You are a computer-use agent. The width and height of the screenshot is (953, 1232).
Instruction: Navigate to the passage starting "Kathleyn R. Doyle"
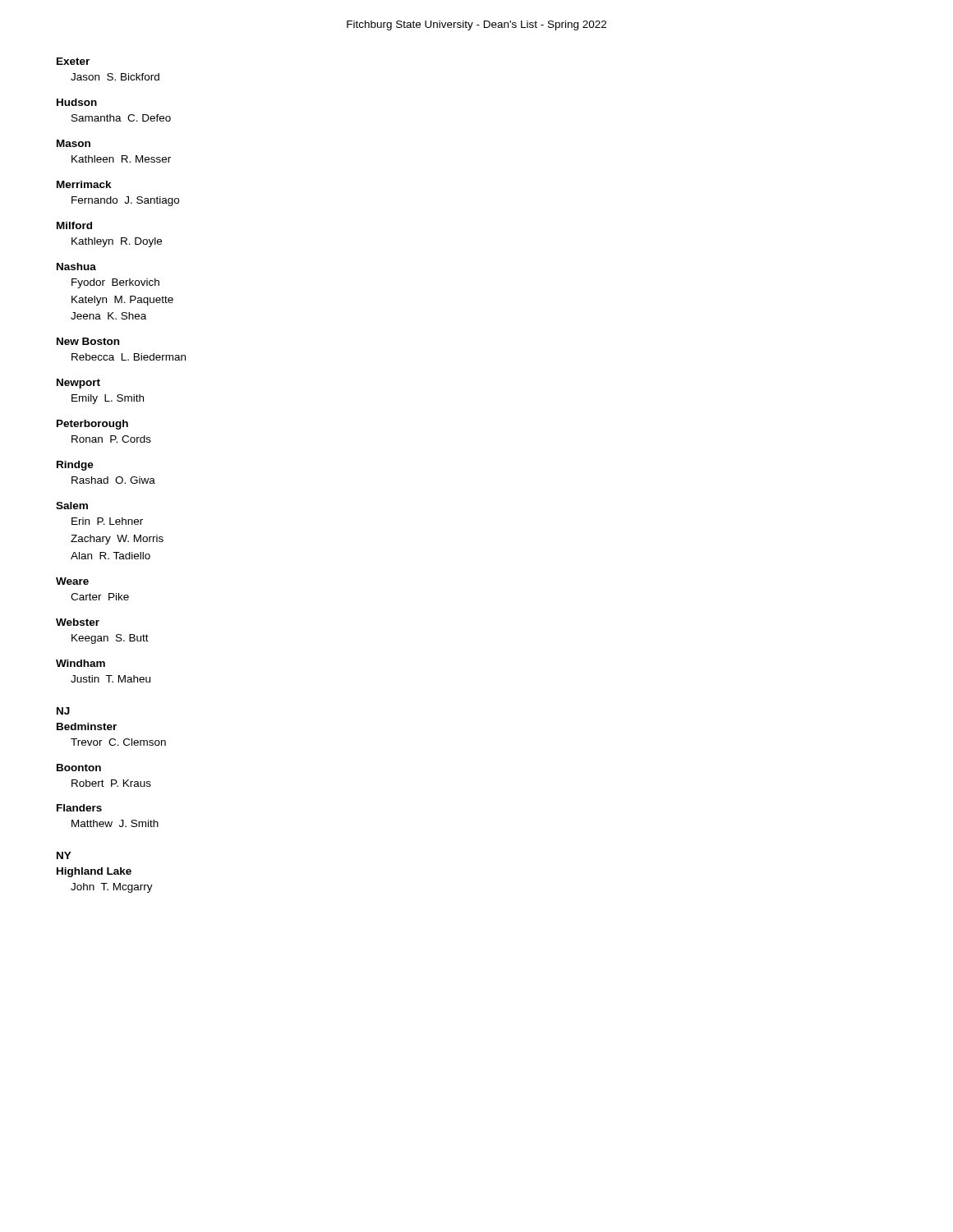[x=117, y=242]
